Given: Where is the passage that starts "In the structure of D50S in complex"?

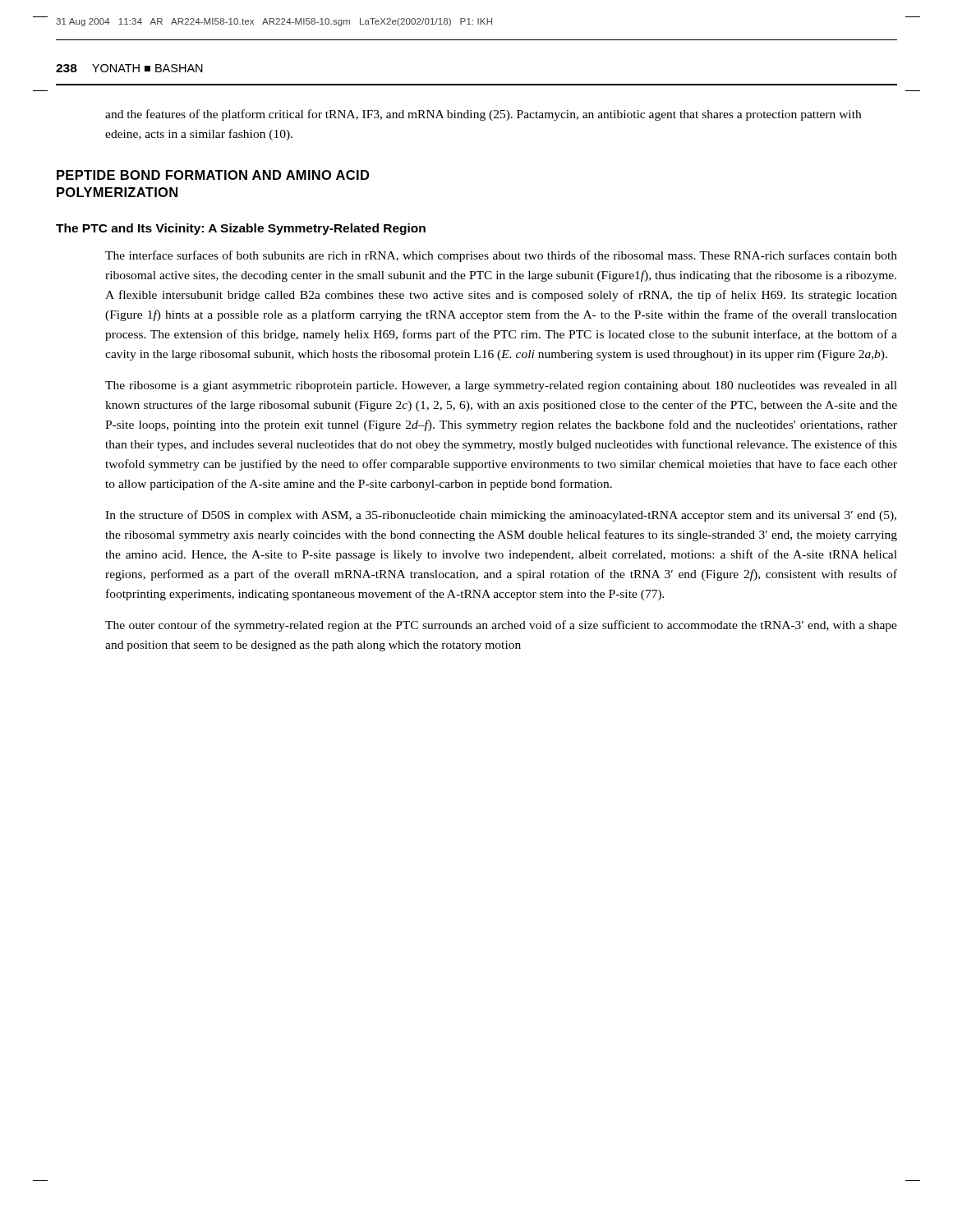Looking at the screenshot, I should coord(501,554).
